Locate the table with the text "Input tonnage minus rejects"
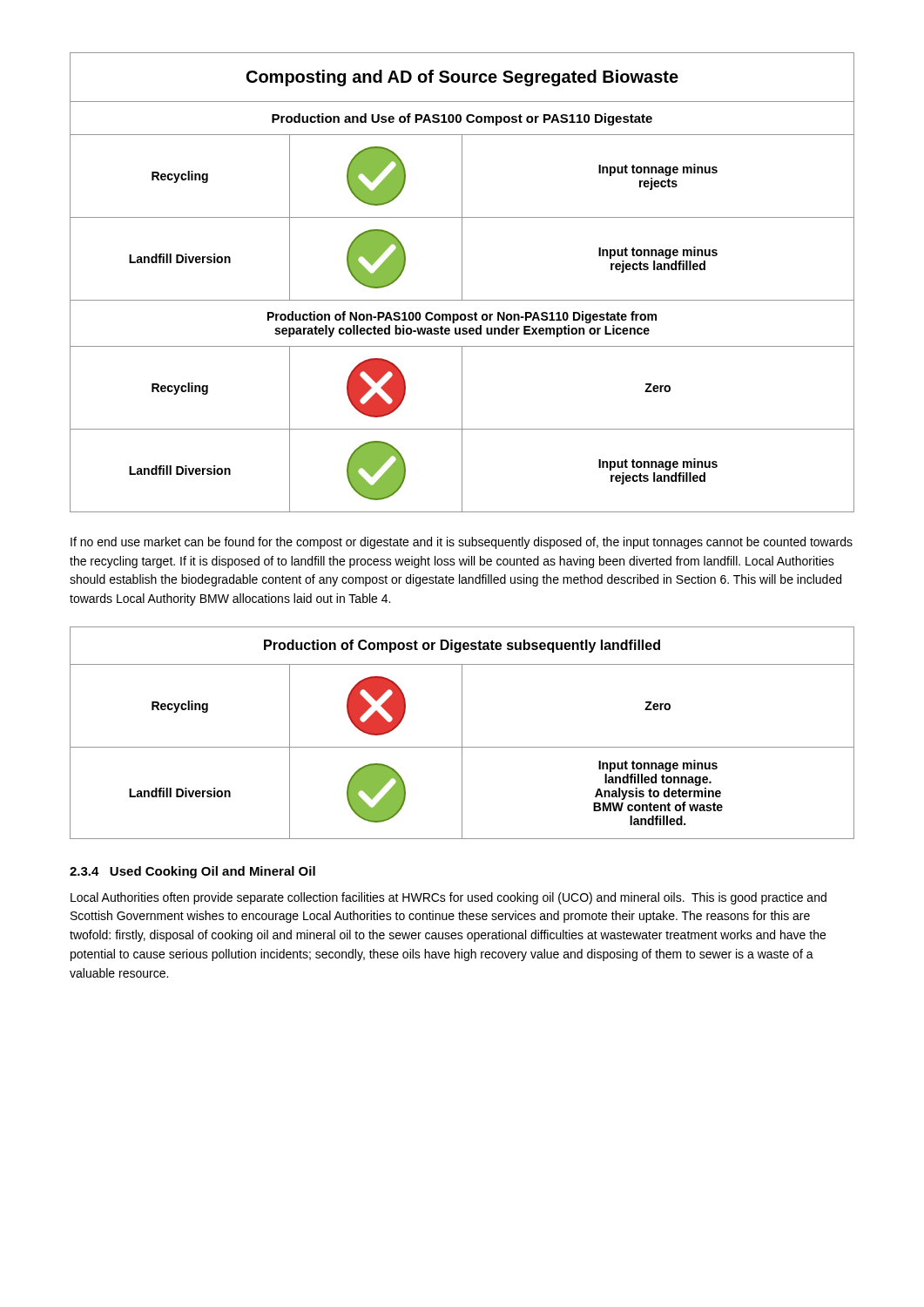This screenshot has width=924, height=1307. tap(462, 282)
